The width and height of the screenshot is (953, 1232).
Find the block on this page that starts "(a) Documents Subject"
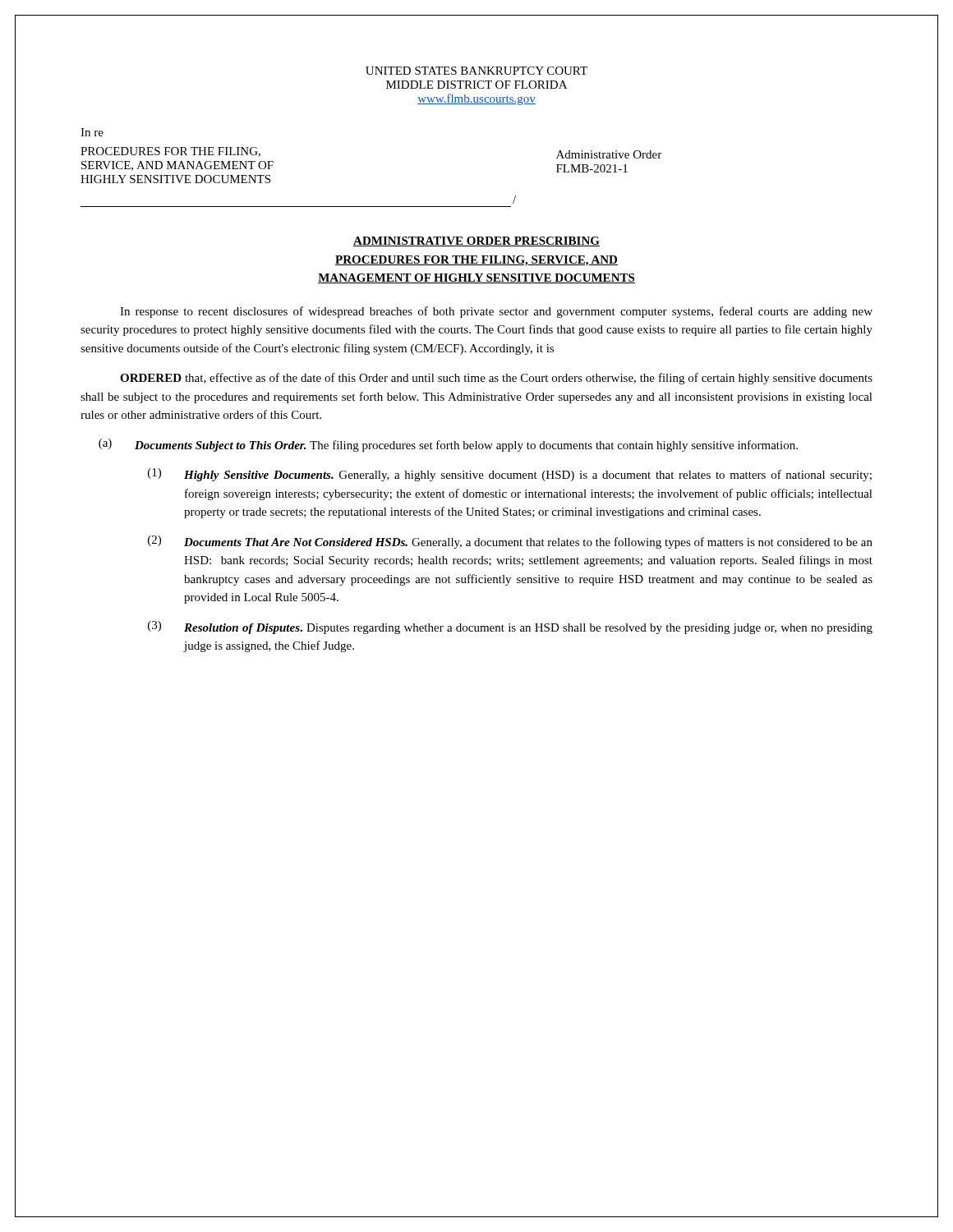(x=476, y=445)
